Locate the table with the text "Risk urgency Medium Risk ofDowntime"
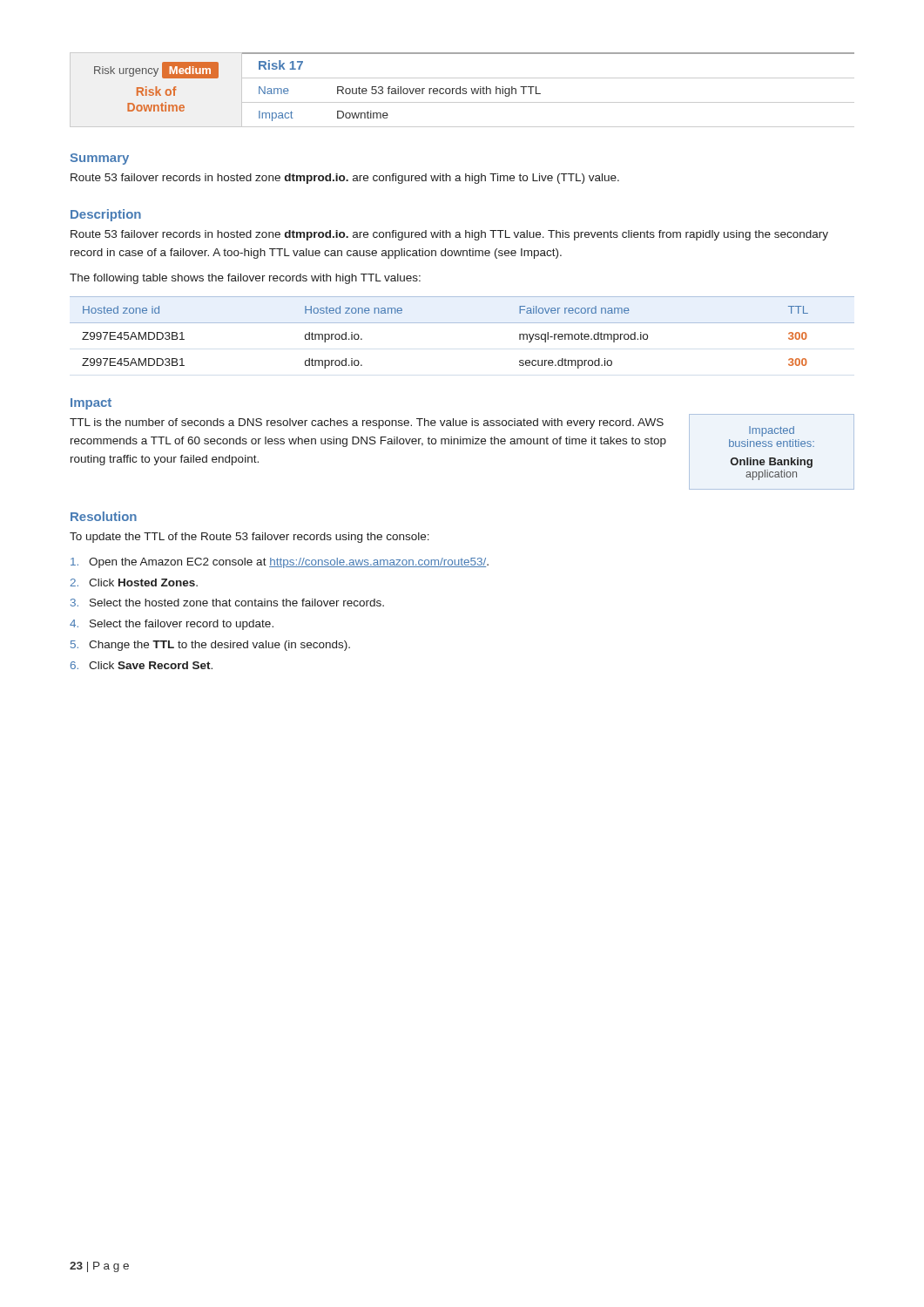The width and height of the screenshot is (924, 1307). pyautogui.click(x=462, y=90)
